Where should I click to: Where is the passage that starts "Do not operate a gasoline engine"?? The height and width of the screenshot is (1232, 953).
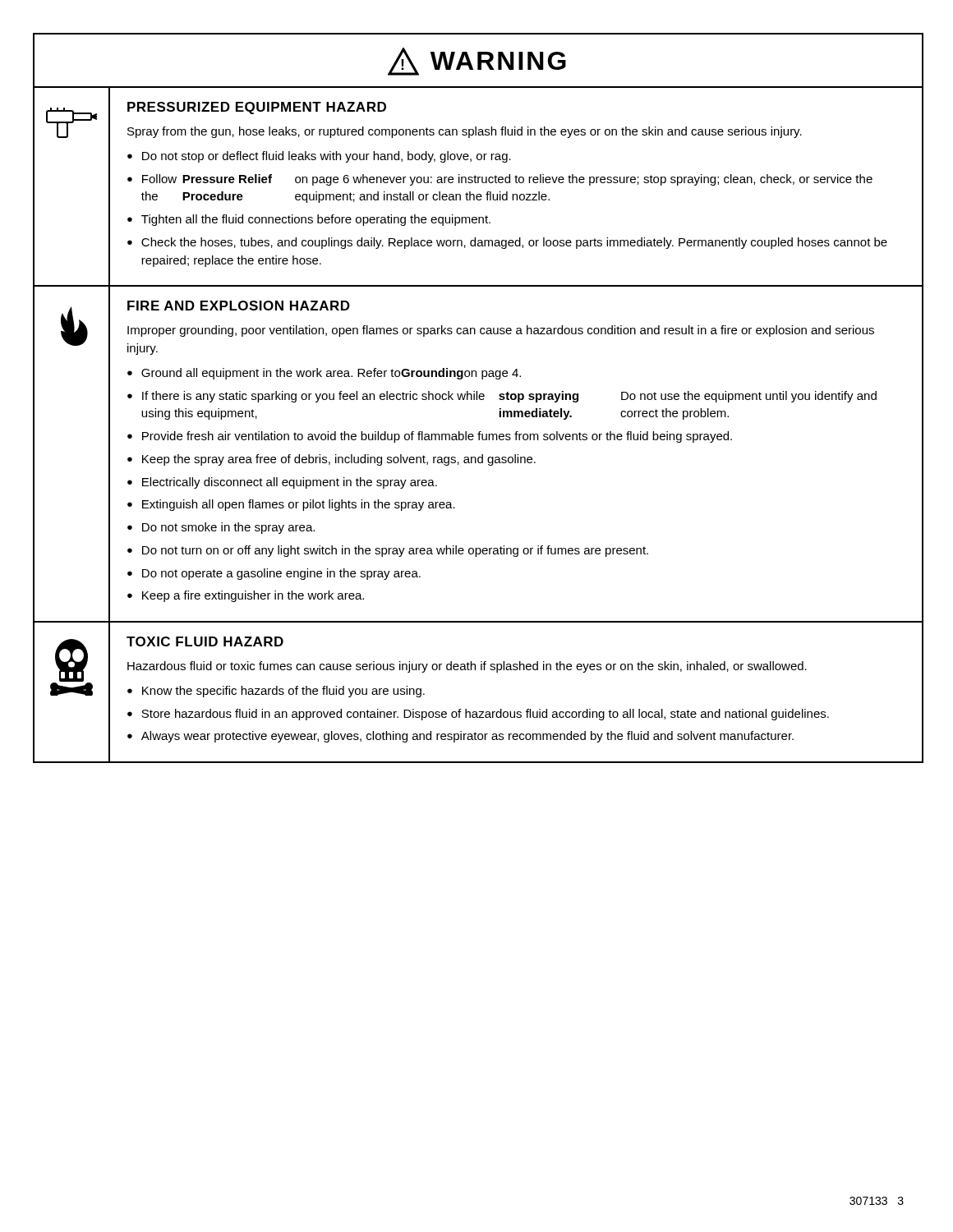[281, 572]
